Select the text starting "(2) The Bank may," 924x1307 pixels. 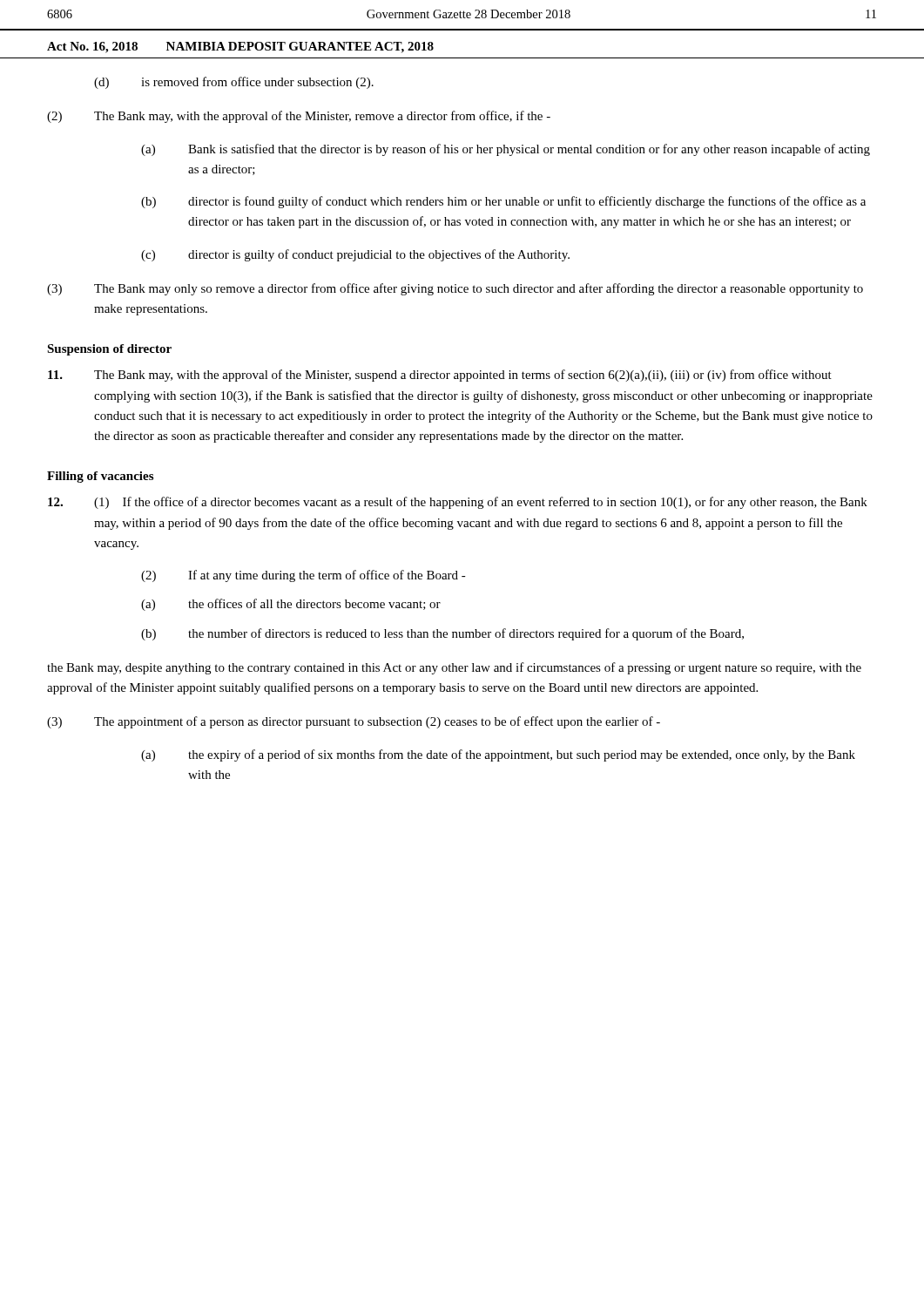[462, 117]
